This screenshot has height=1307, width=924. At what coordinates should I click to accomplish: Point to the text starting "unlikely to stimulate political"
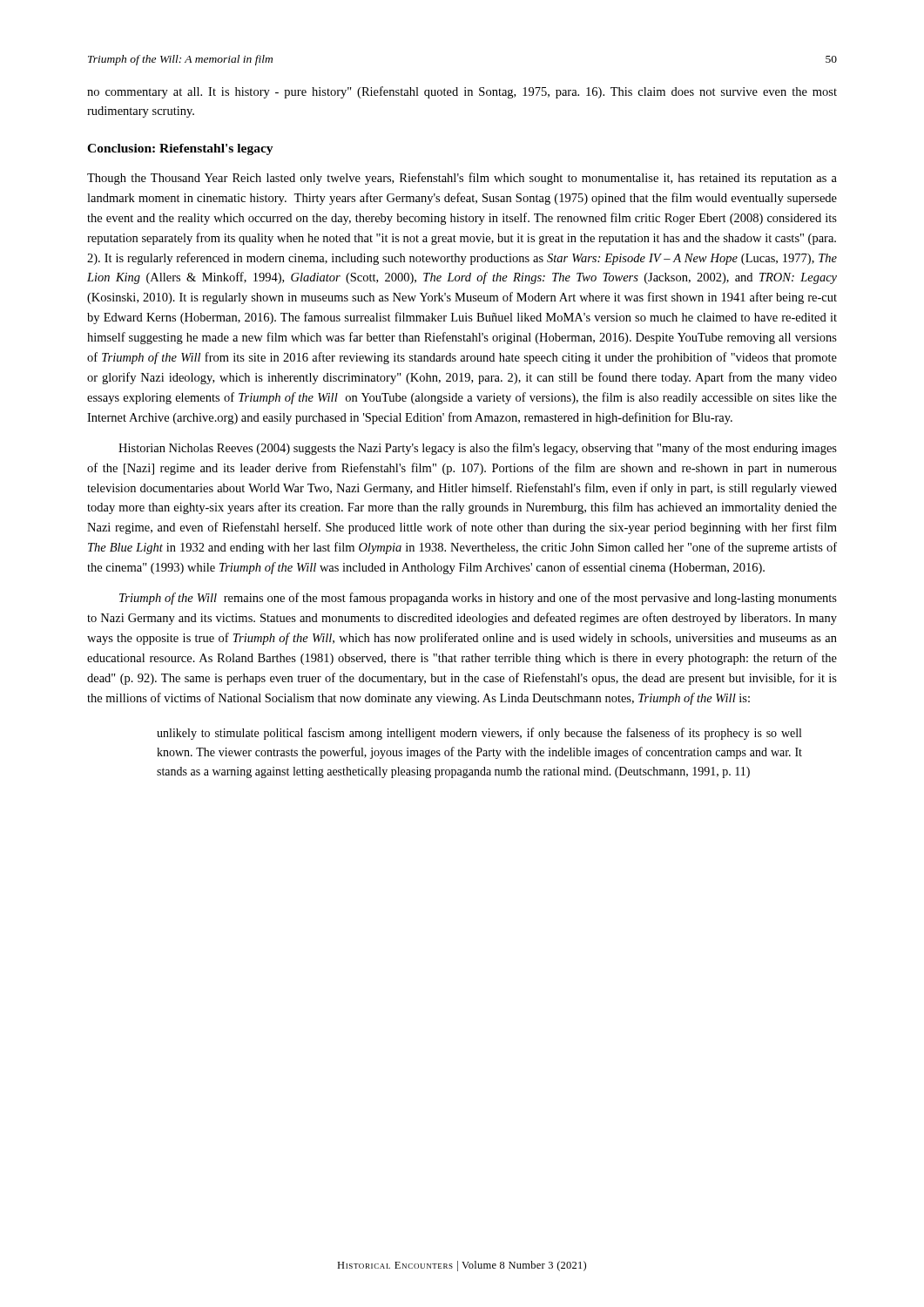tap(479, 752)
